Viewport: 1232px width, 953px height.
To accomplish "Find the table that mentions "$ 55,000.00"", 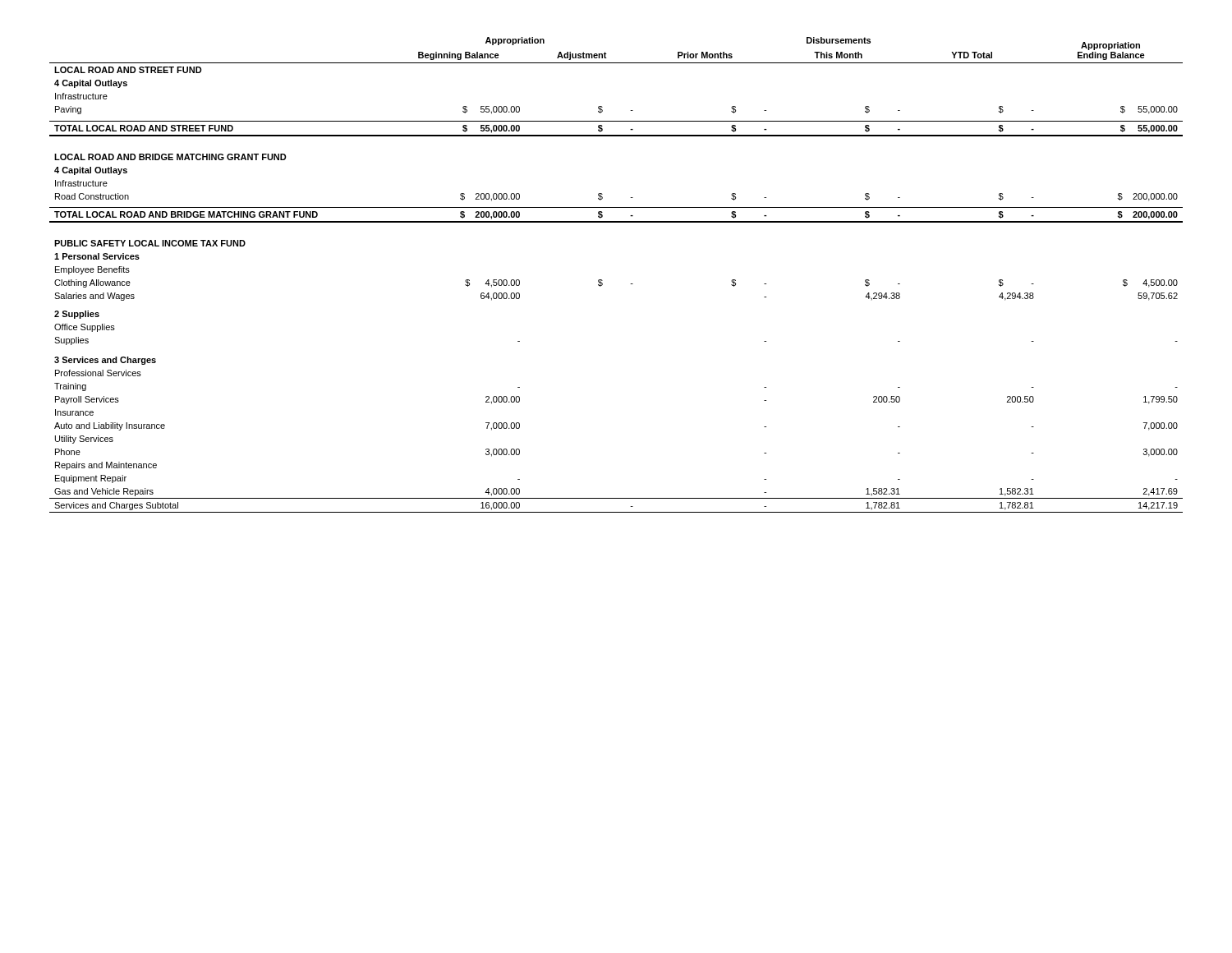I will pyautogui.click(x=616, y=273).
